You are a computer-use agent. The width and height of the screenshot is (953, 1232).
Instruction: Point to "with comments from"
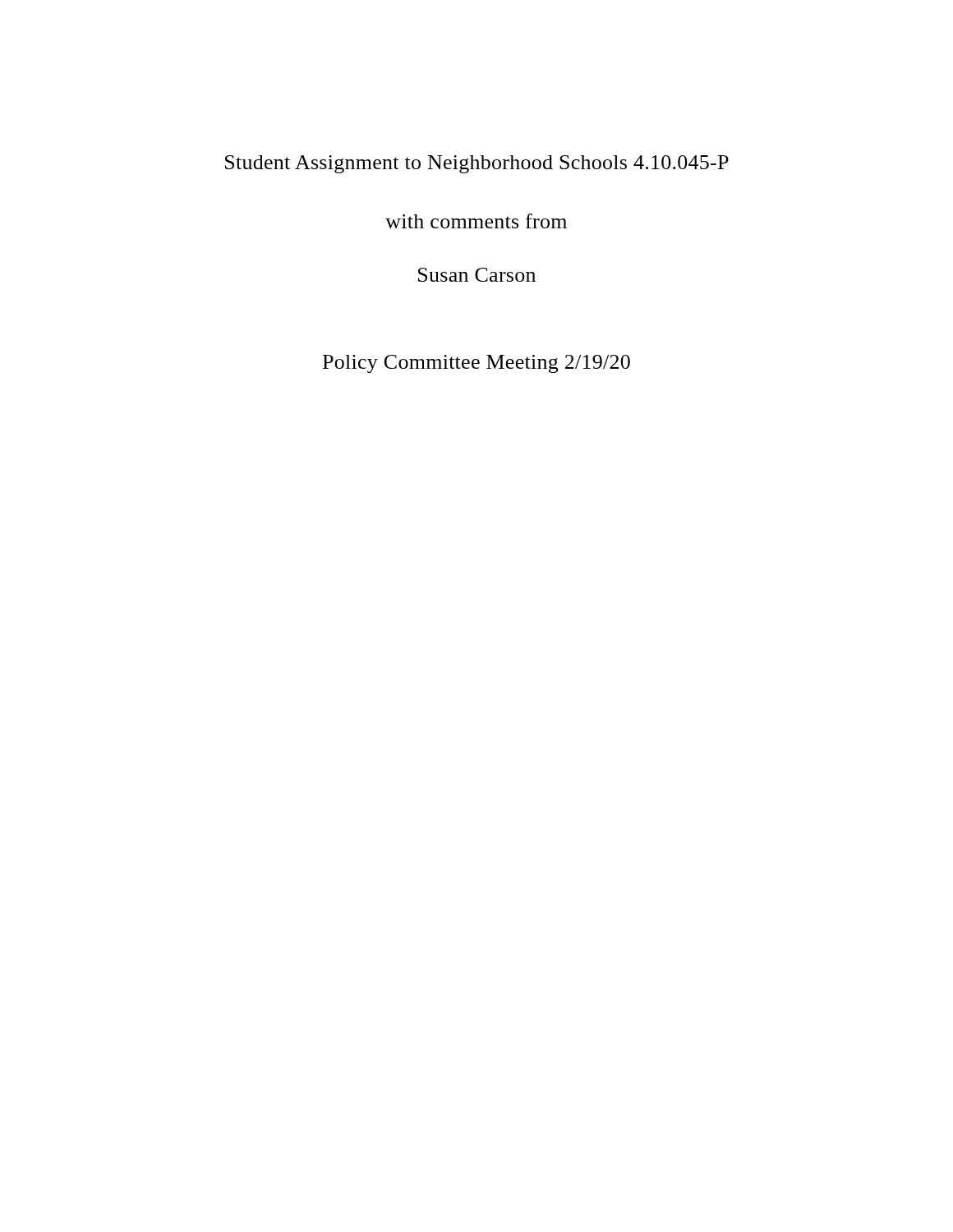point(476,222)
